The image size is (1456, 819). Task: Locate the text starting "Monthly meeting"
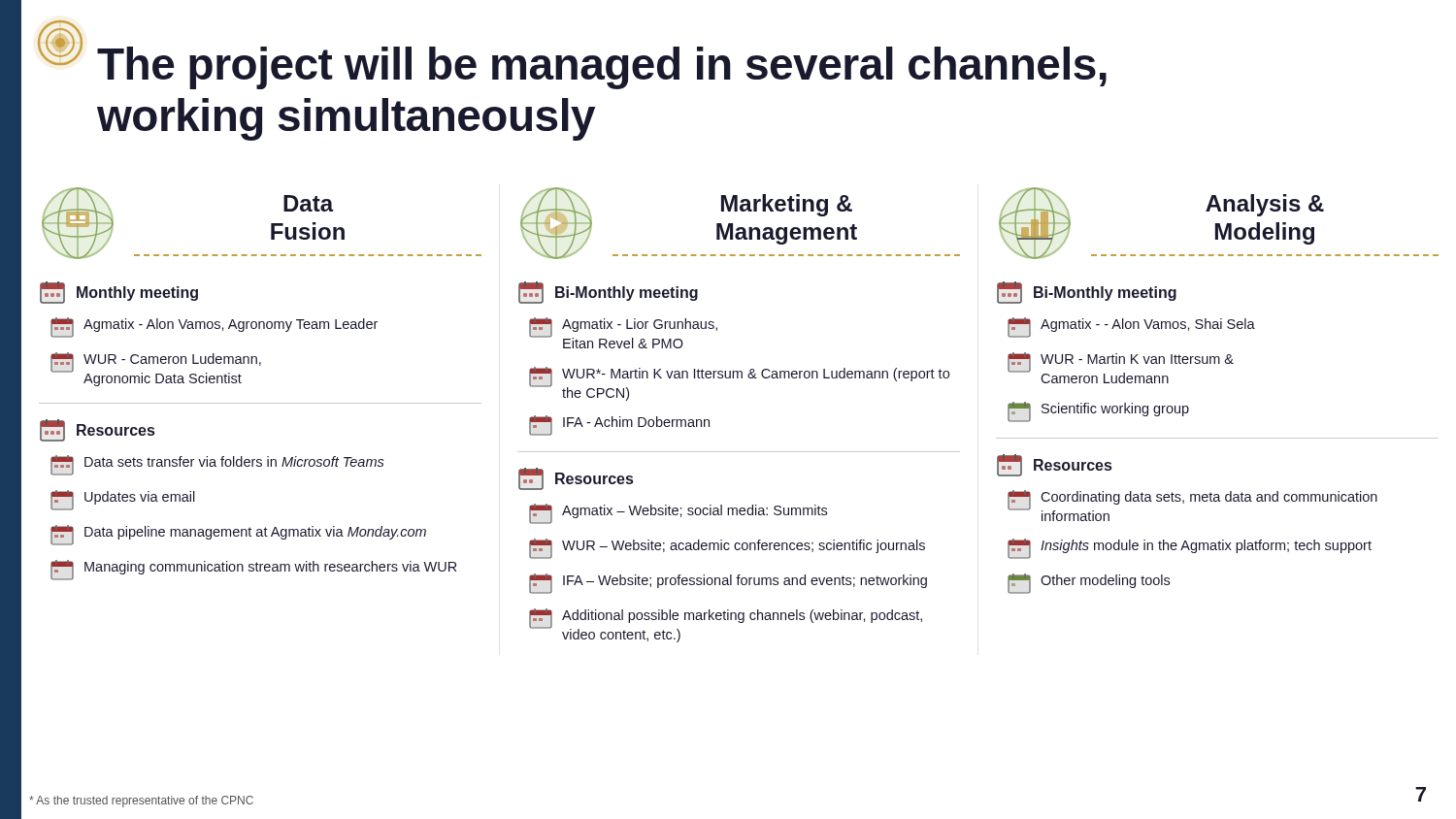tap(119, 293)
